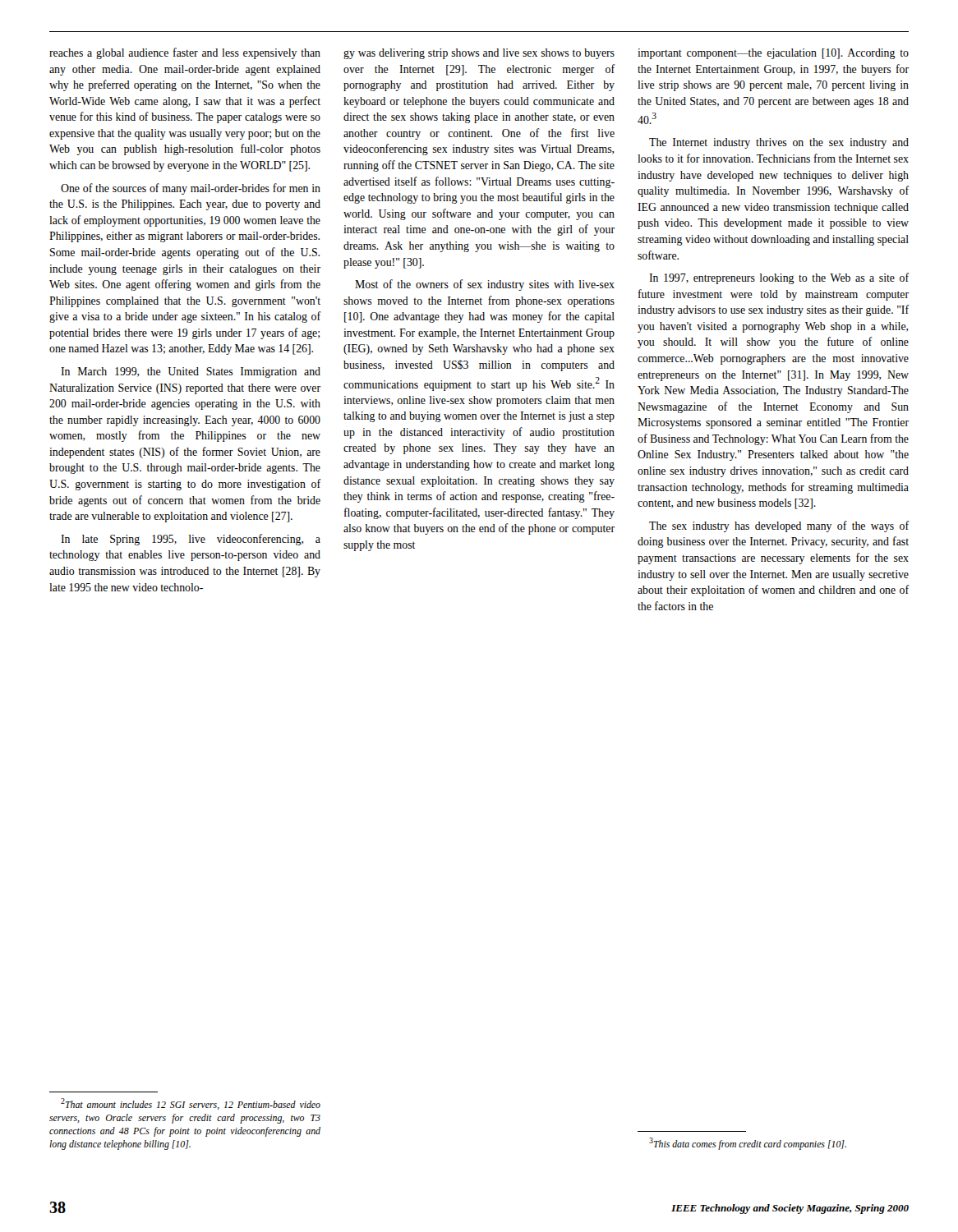Image resolution: width=958 pixels, height=1232 pixels.
Task: Find the text block containing "reaches a global audience faster and less expensively"
Action: 185,602
